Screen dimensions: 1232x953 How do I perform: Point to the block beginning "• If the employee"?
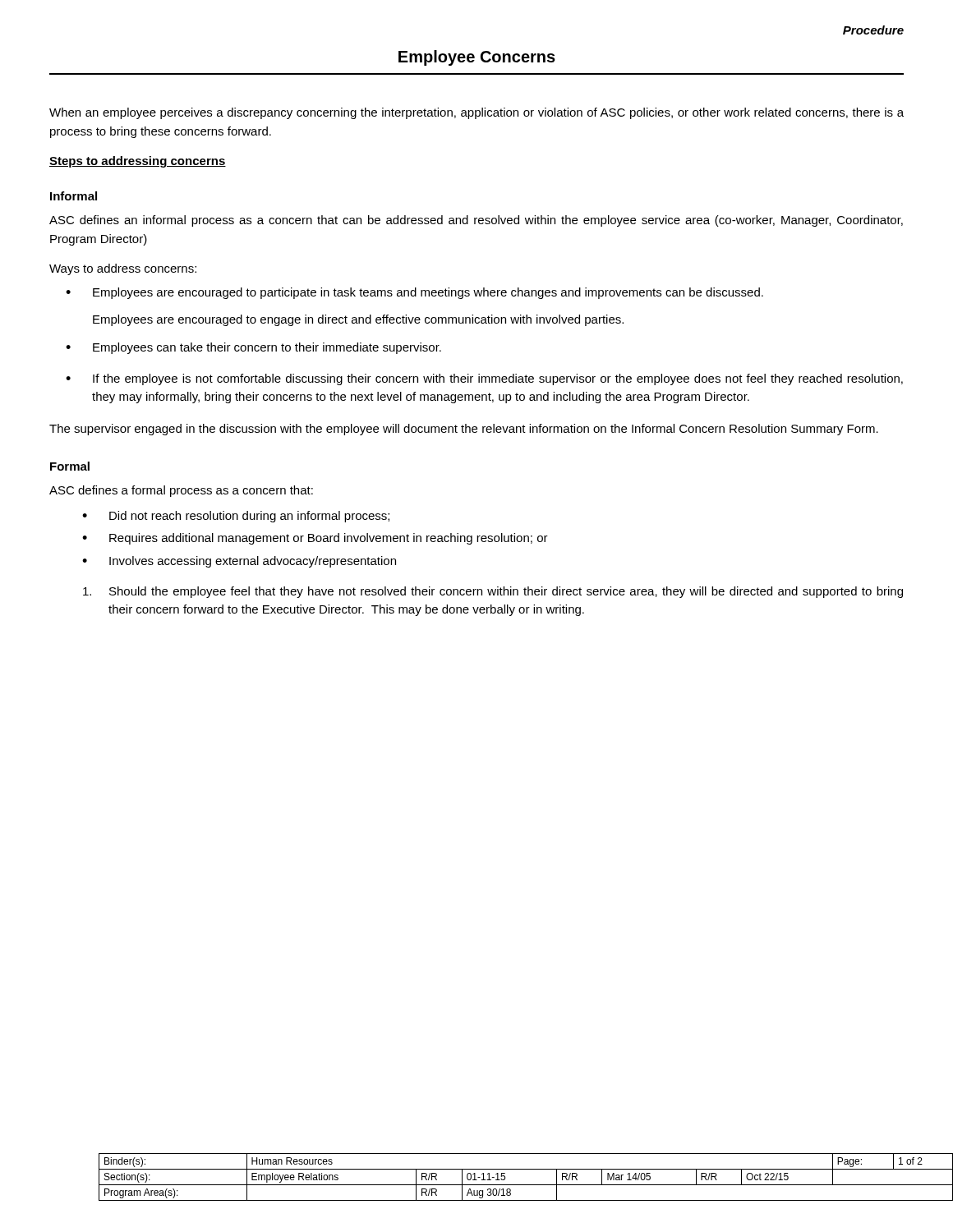coord(476,388)
